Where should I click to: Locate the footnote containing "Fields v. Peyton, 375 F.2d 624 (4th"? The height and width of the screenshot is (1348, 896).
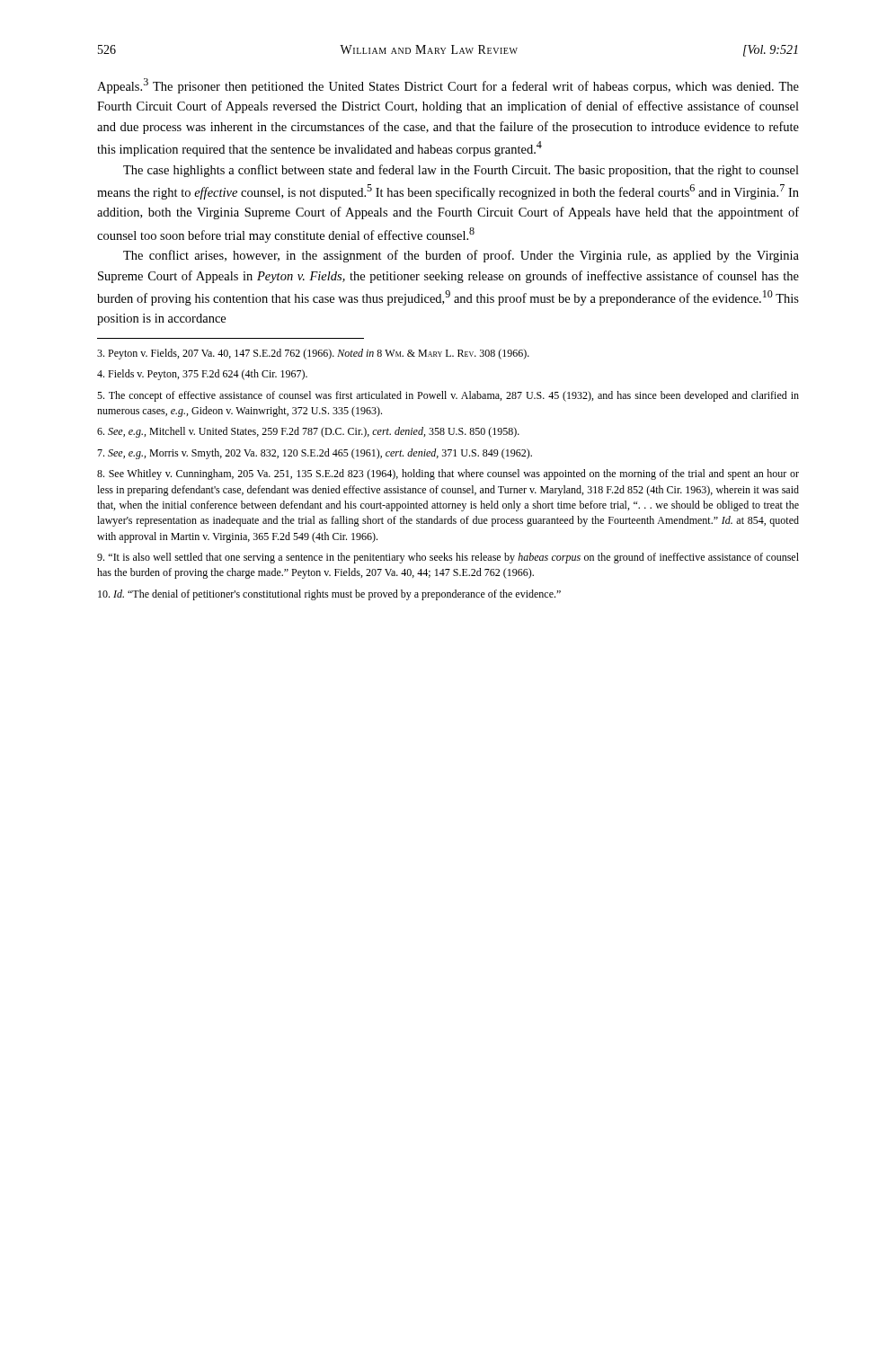(202, 375)
